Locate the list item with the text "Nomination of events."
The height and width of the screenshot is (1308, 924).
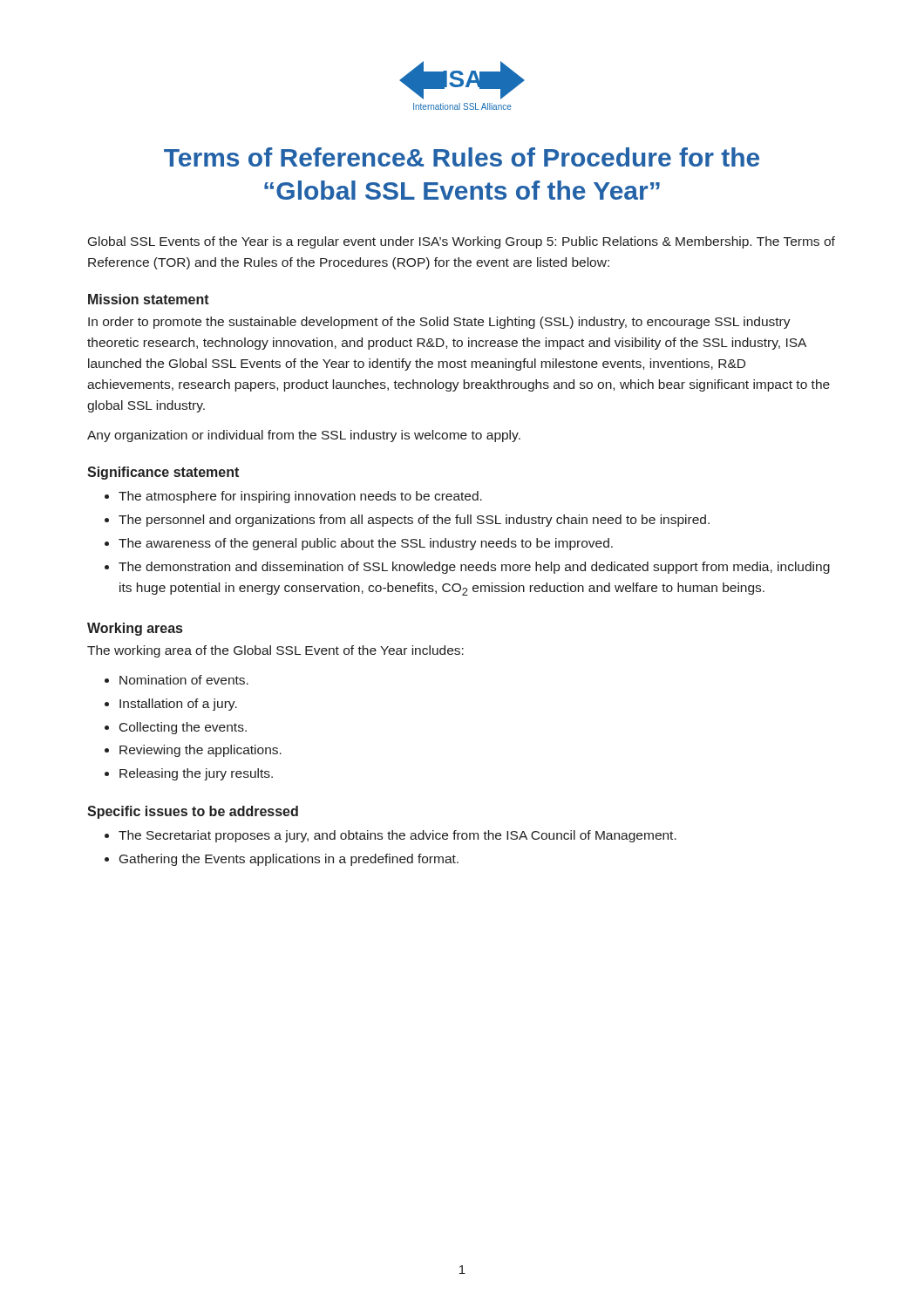click(184, 680)
